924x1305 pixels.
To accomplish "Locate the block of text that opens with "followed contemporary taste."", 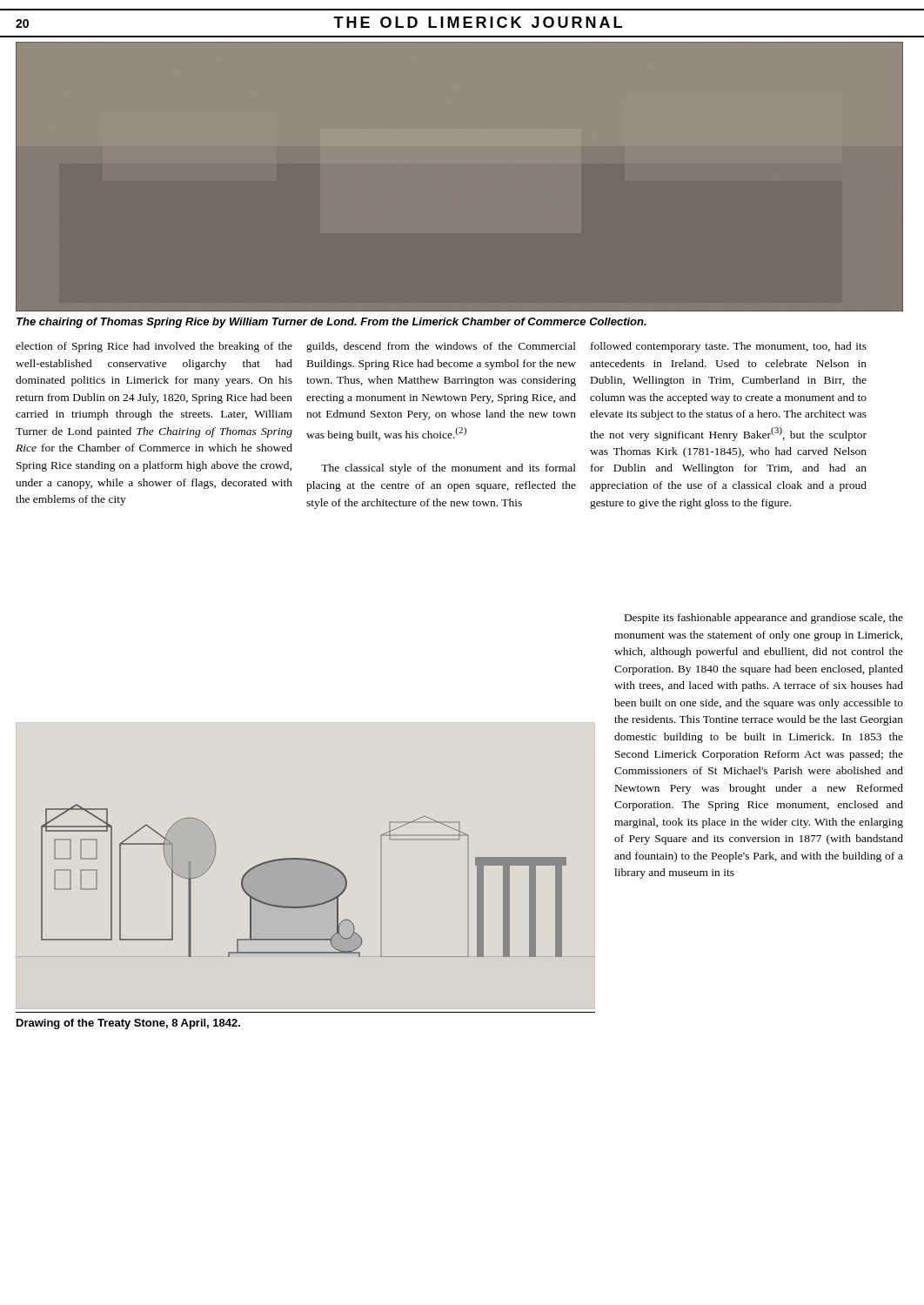I will (728, 424).
